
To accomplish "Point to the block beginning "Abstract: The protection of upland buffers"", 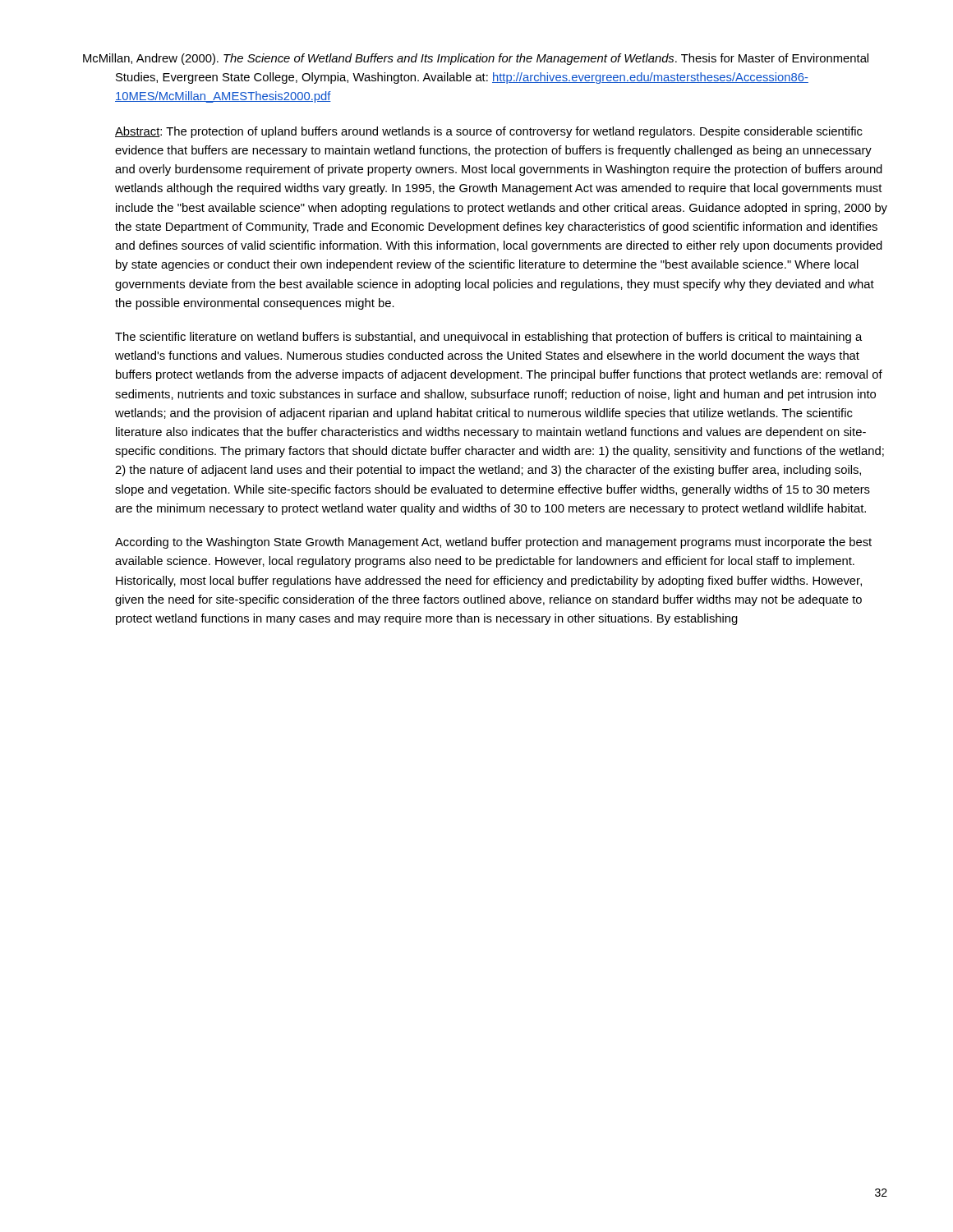I will 501,217.
